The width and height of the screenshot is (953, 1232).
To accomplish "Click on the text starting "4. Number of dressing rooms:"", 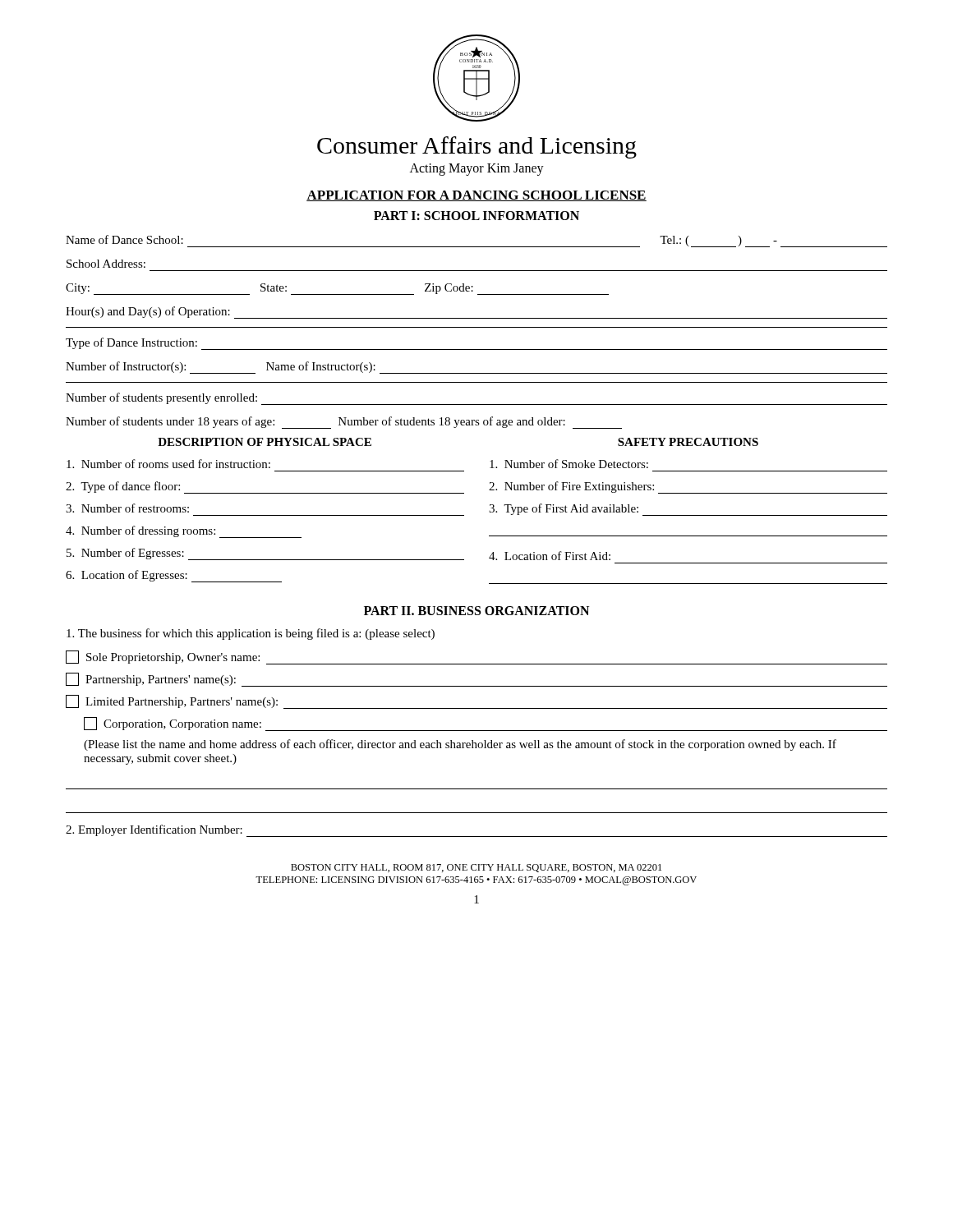I will point(184,530).
